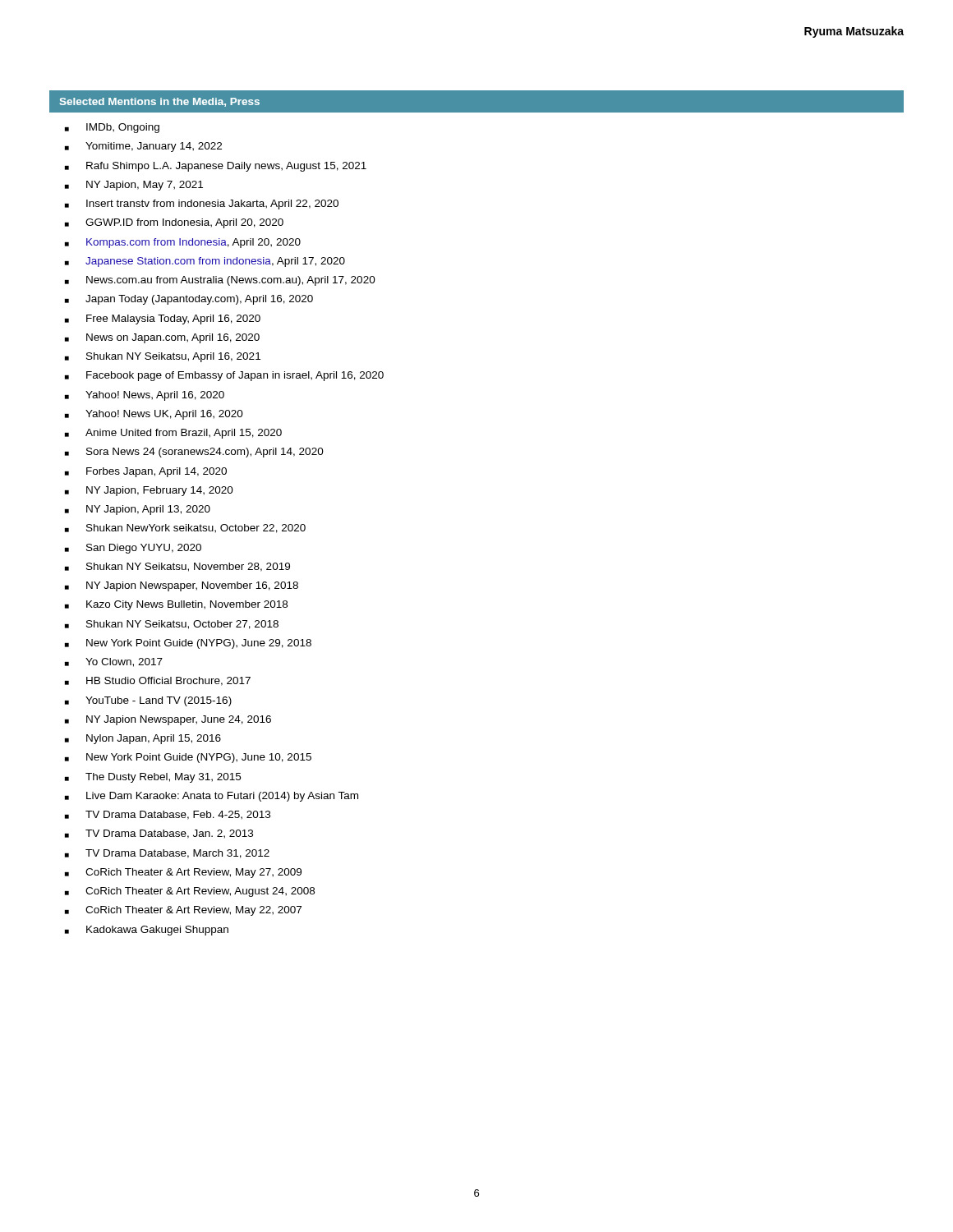Find "■ San Diego YUYU, 2020" on this page
This screenshot has height=1232, width=953.
point(133,549)
